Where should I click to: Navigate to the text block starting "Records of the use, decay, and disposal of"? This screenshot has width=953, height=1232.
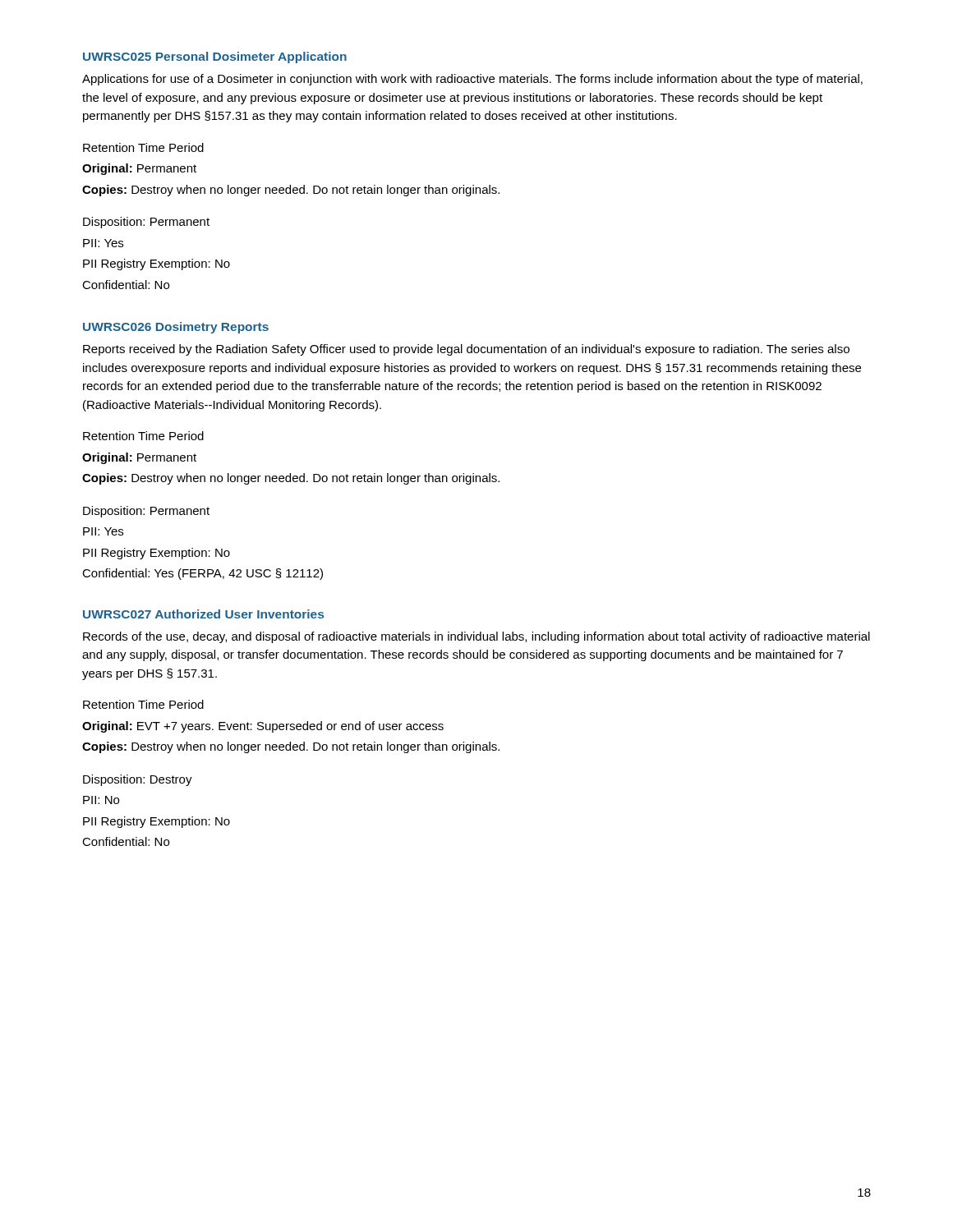tap(476, 654)
